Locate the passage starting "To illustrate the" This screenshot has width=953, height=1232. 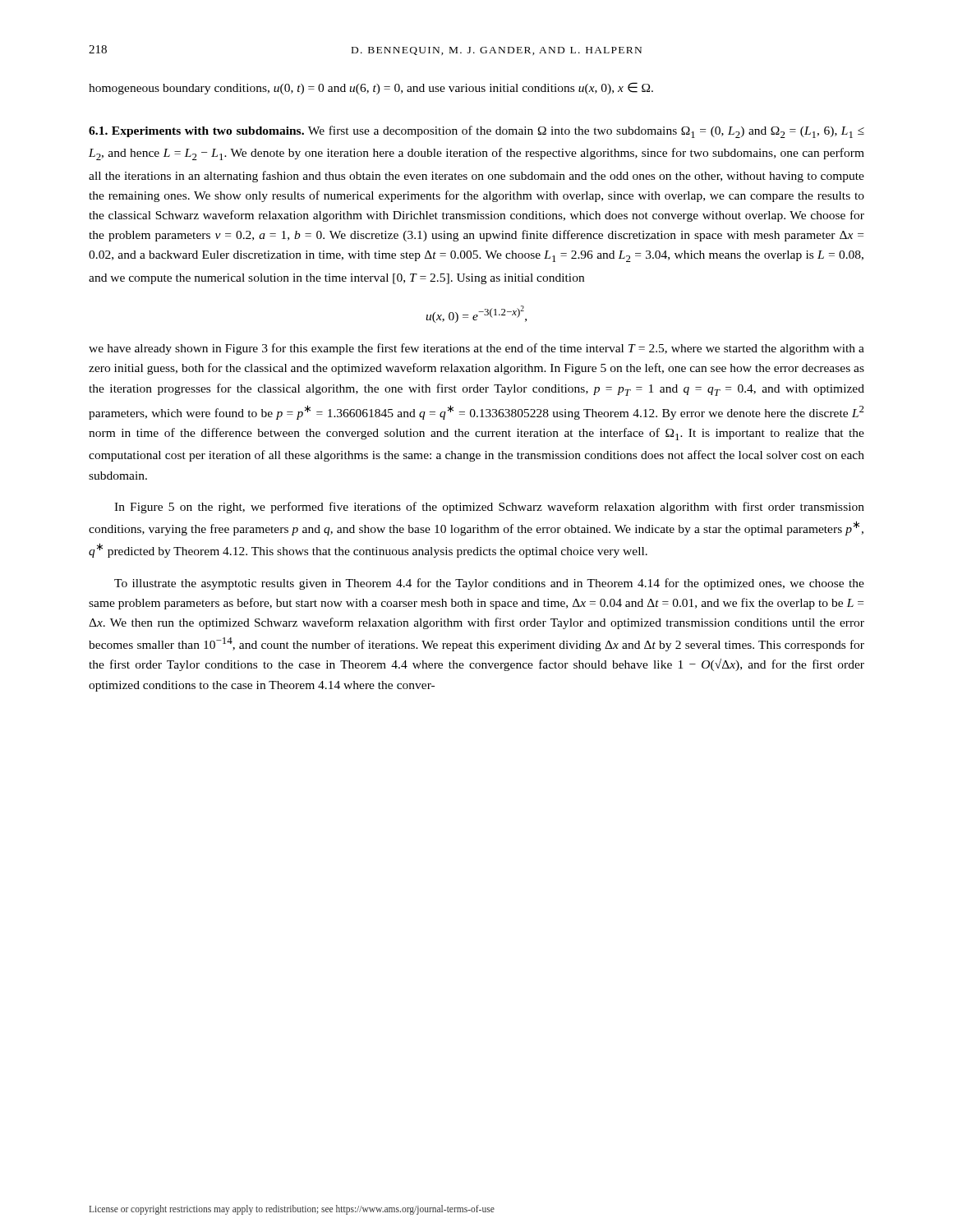point(476,634)
